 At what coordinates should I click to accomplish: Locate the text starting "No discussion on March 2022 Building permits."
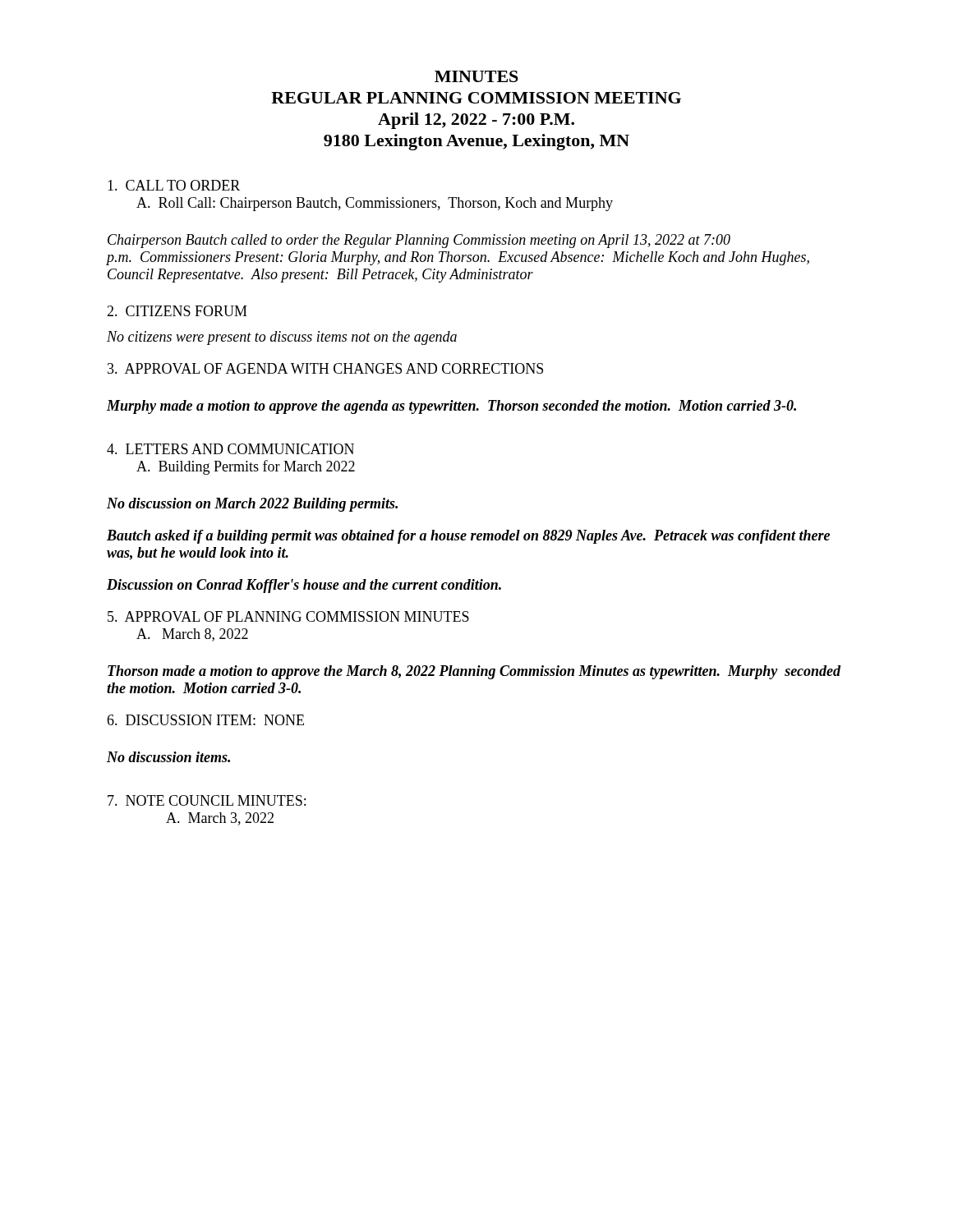(x=253, y=503)
